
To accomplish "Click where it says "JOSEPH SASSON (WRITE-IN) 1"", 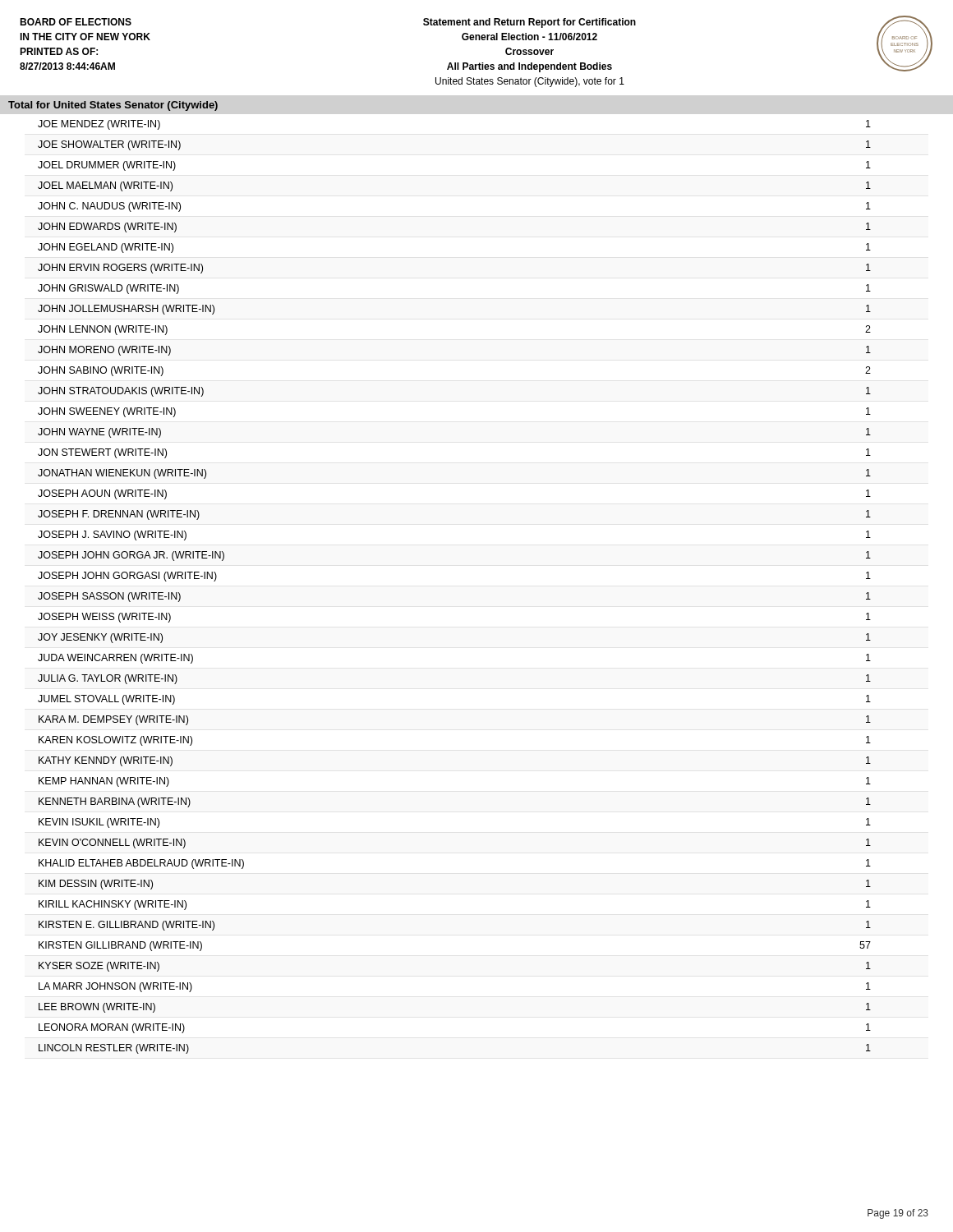I will 110,597.
